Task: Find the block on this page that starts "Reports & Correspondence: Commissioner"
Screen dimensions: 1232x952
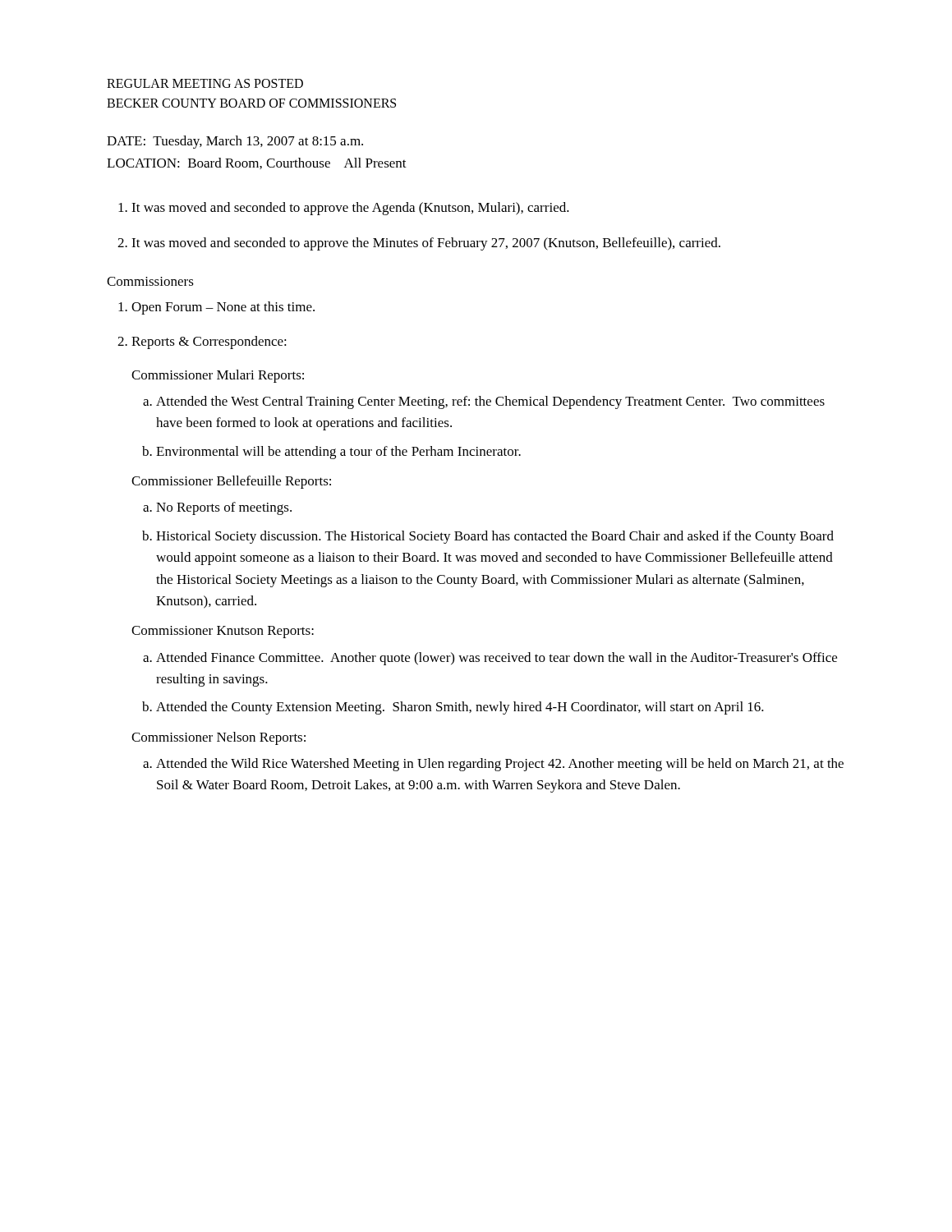Action: [488, 565]
